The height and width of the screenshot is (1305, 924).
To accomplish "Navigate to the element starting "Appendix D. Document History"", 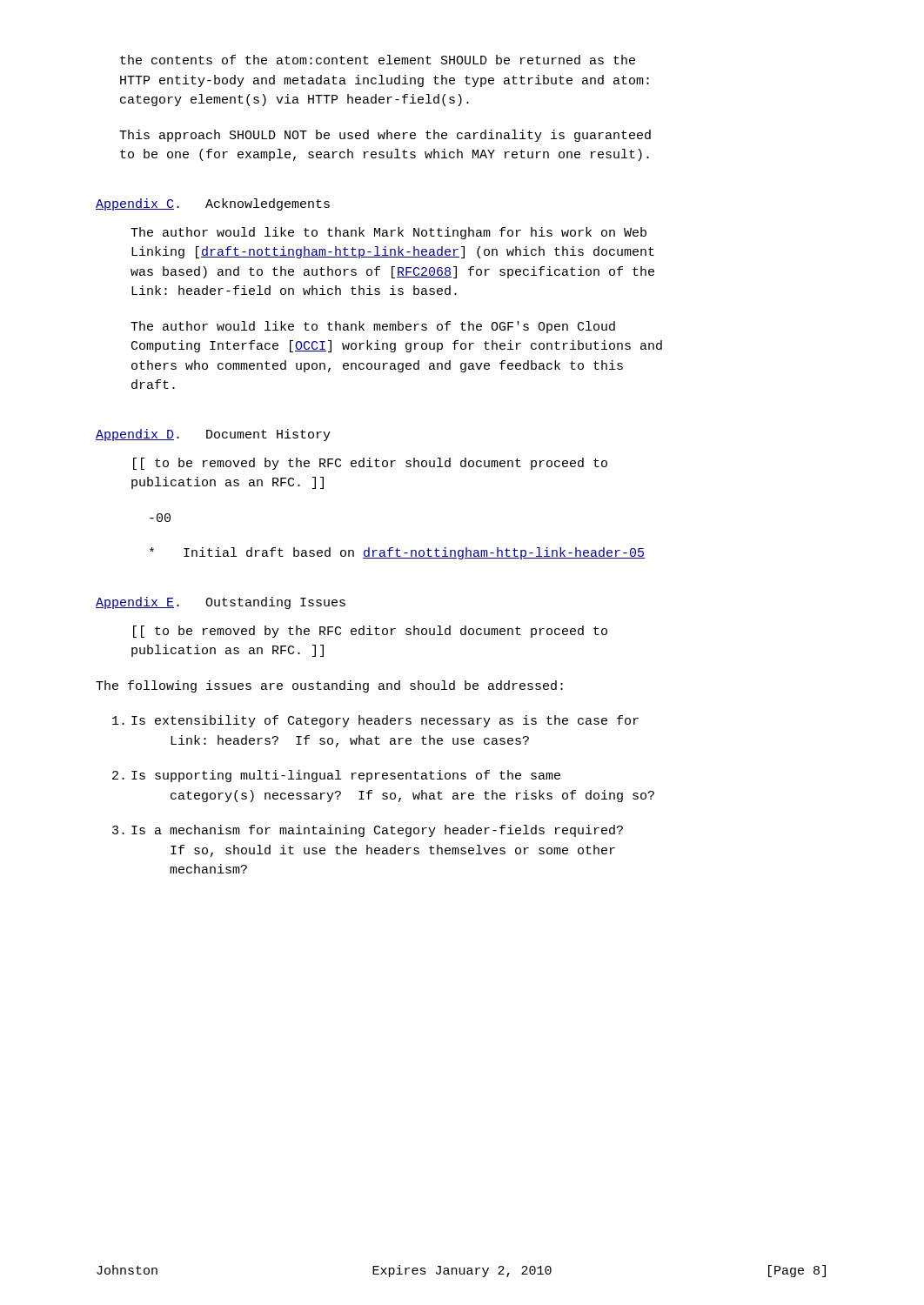I will point(213,435).
